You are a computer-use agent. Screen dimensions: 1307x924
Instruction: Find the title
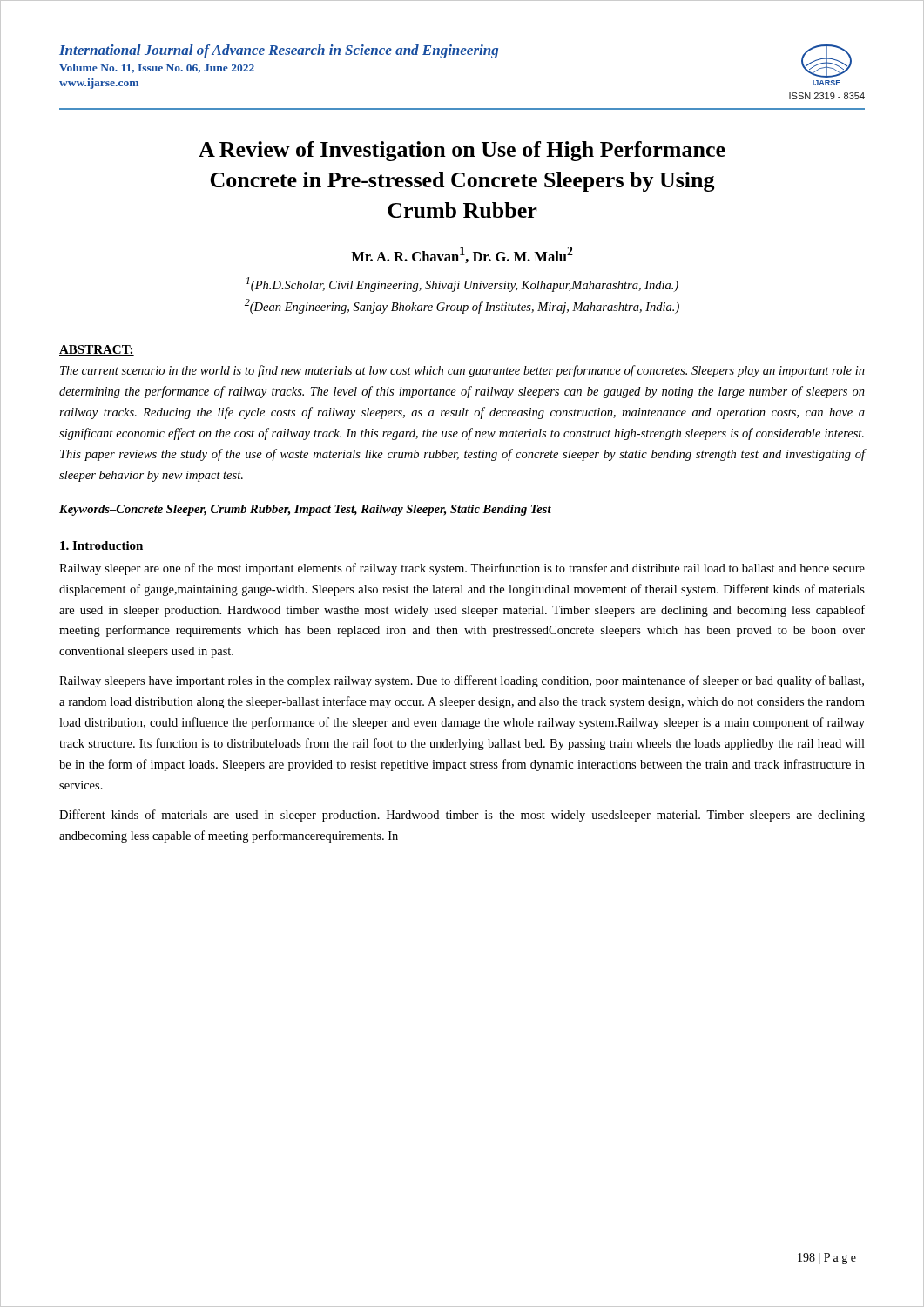(x=462, y=180)
